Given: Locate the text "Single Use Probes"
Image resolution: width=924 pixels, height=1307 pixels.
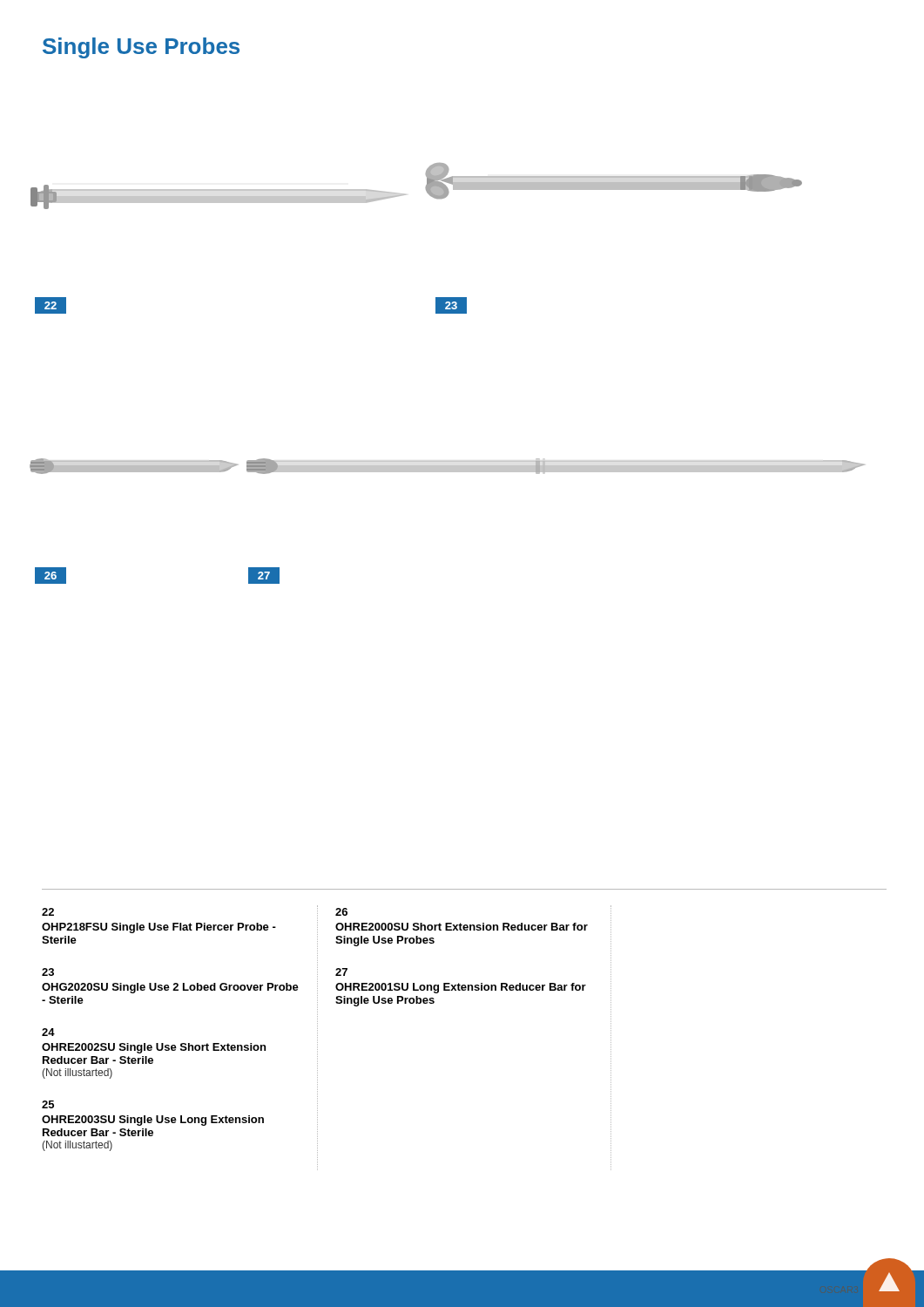Looking at the screenshot, I should click(x=141, y=46).
